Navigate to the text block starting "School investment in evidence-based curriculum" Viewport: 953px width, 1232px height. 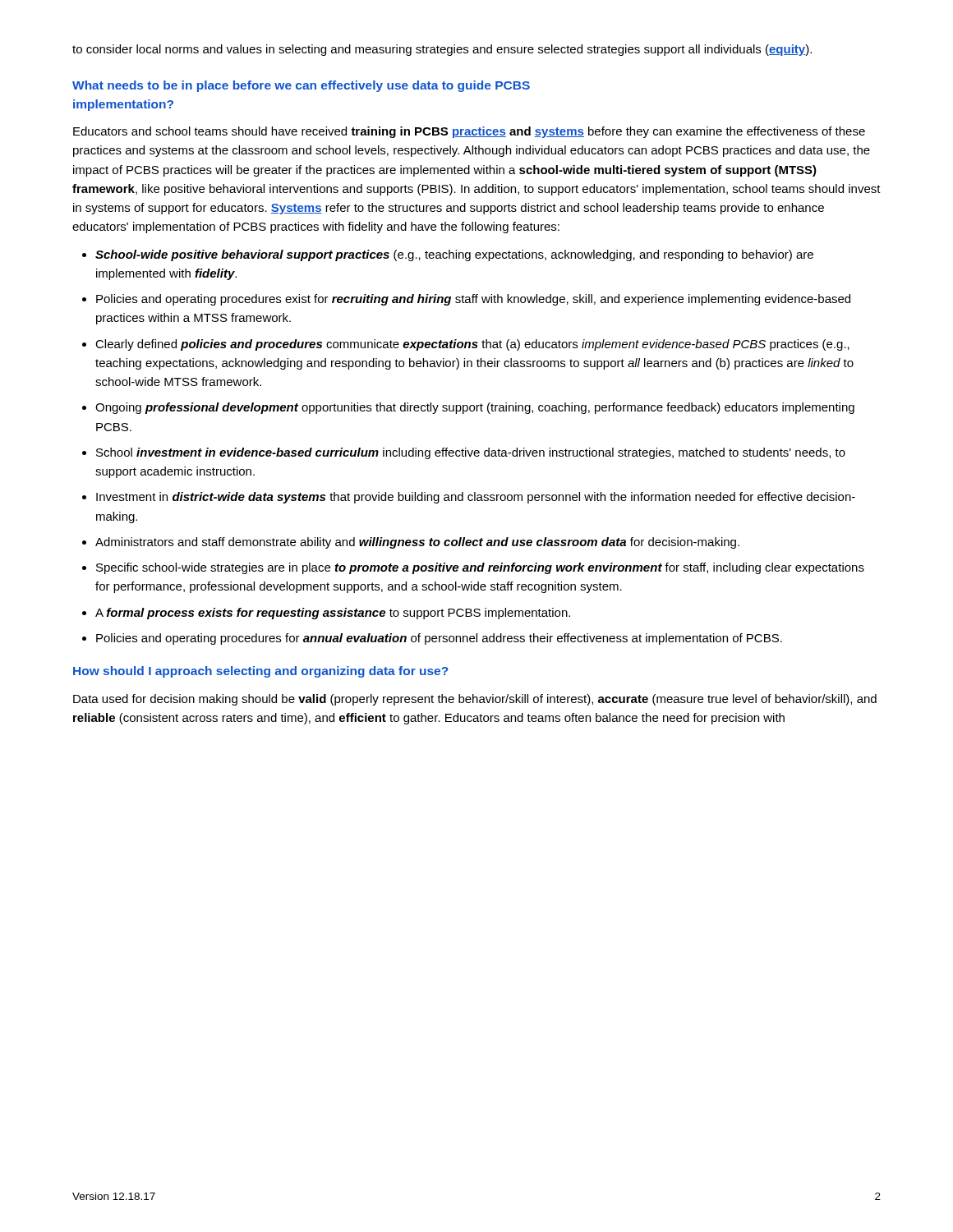pos(470,462)
